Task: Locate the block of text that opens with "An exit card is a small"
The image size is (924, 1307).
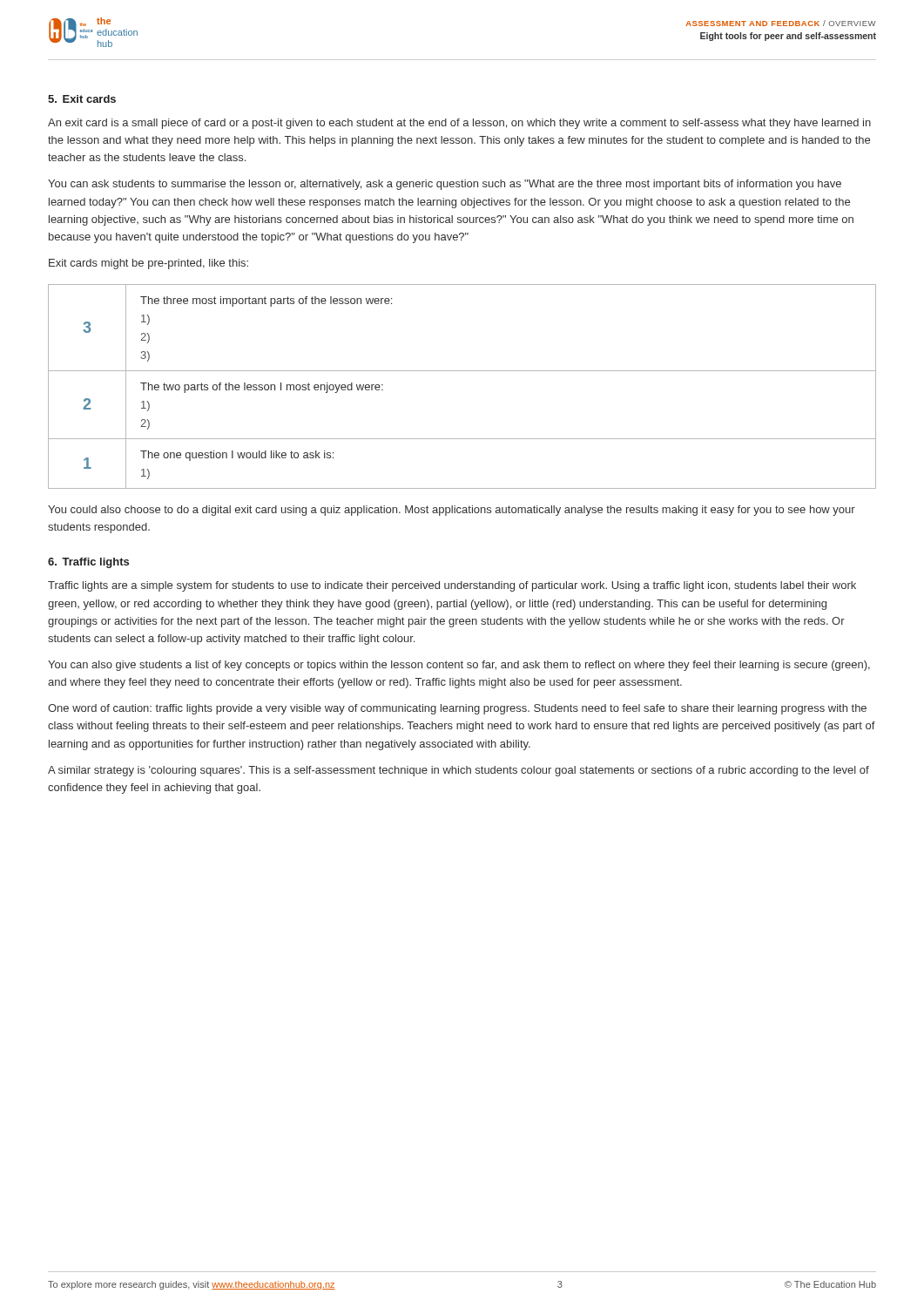Action: [x=459, y=140]
